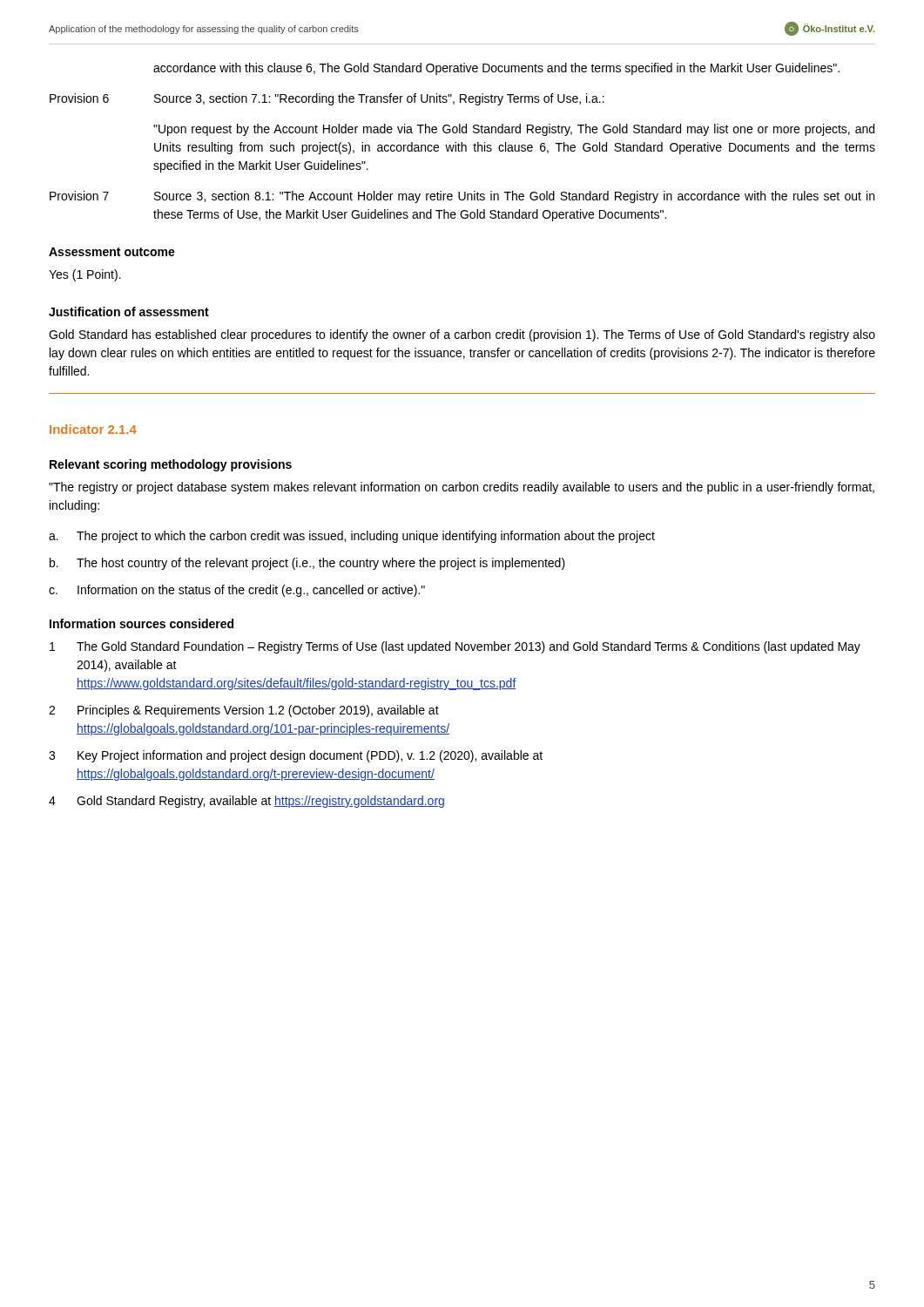Select the text starting "a. The project"
Image resolution: width=924 pixels, height=1307 pixels.
click(x=462, y=536)
